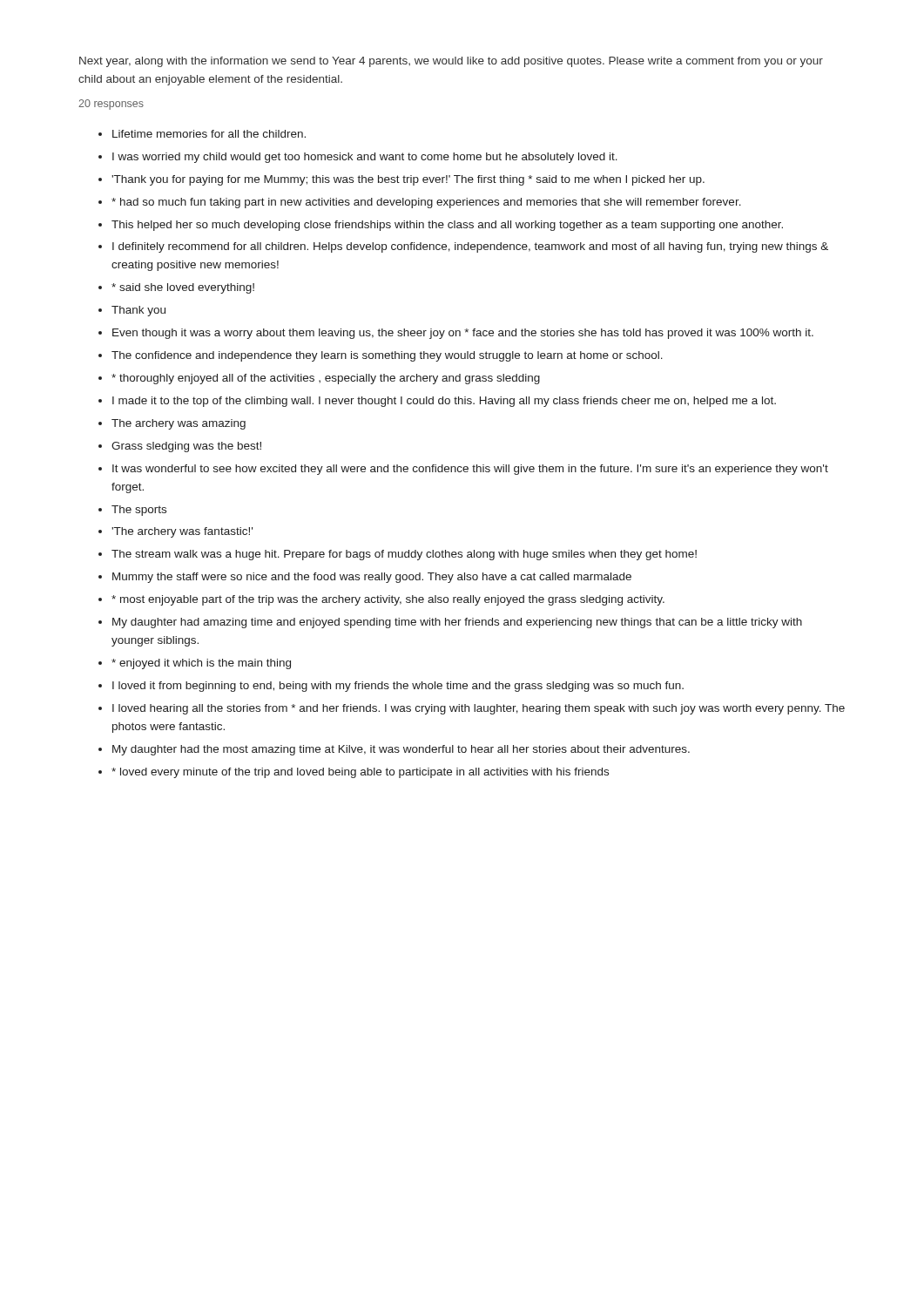924x1307 pixels.
Task: Navigate to the text block starting "Grass sledging was the best!"
Action: point(187,445)
